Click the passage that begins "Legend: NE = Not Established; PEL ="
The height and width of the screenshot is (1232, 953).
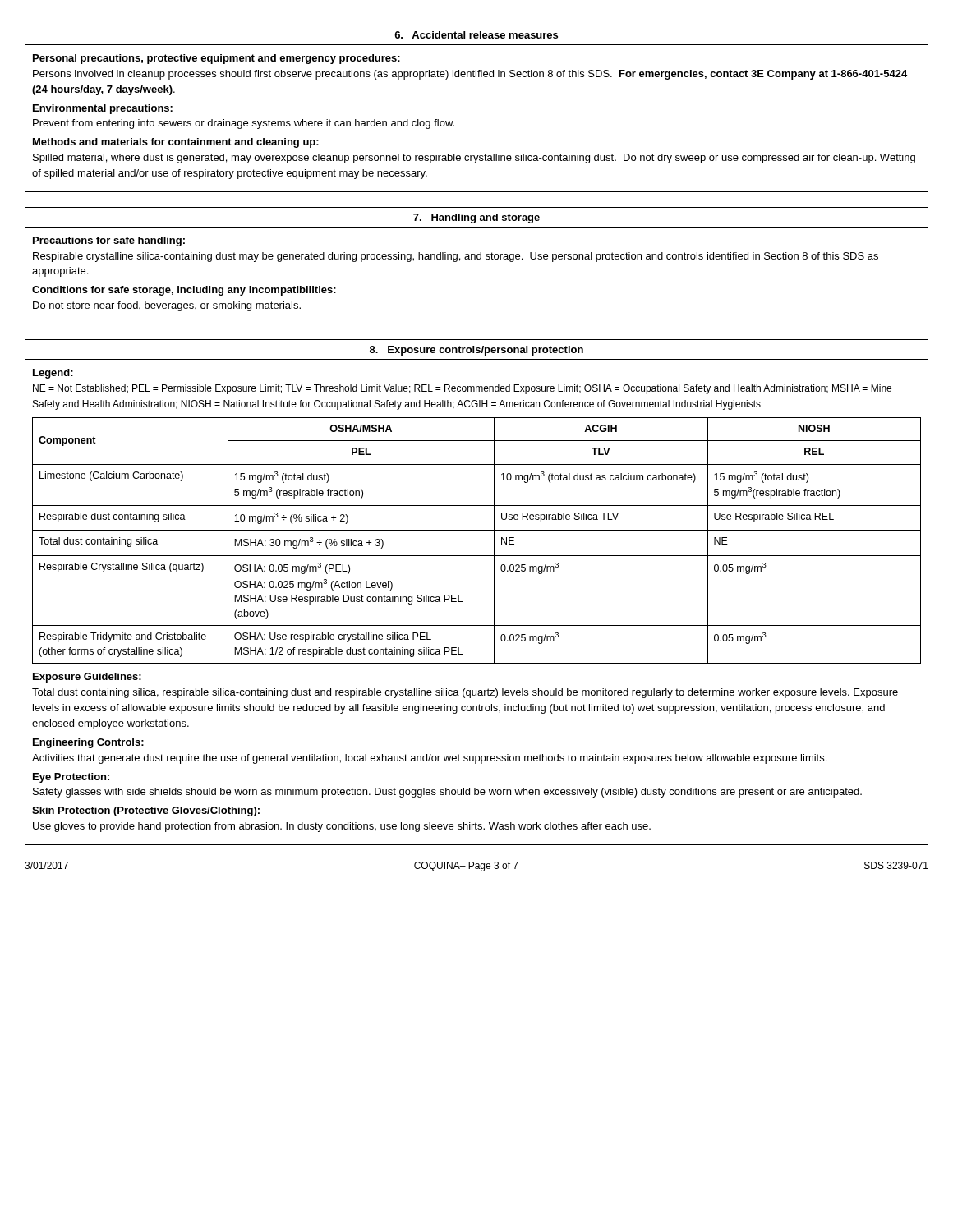(x=476, y=389)
